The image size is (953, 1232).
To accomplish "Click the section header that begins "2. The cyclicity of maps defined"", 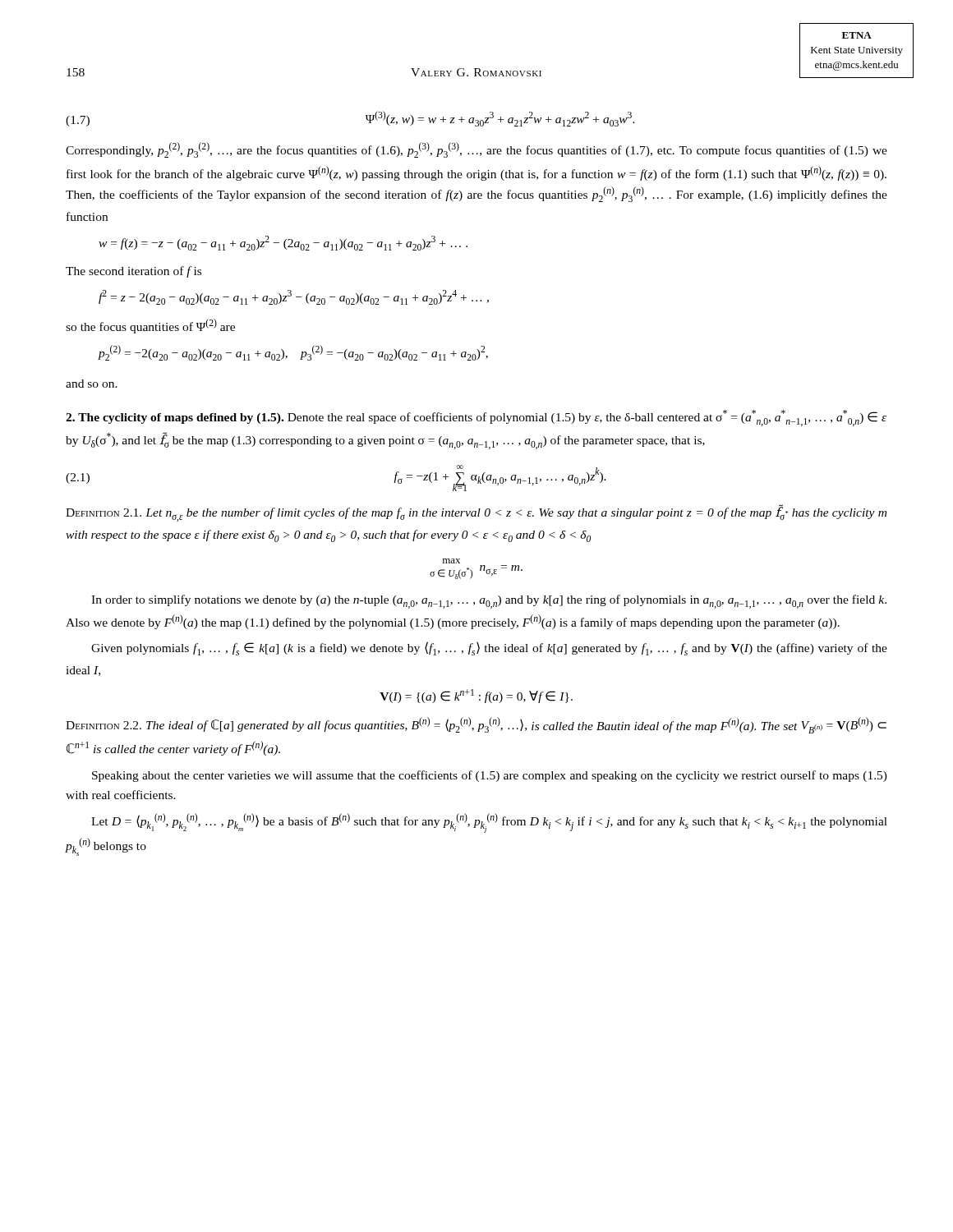I will (x=476, y=429).
